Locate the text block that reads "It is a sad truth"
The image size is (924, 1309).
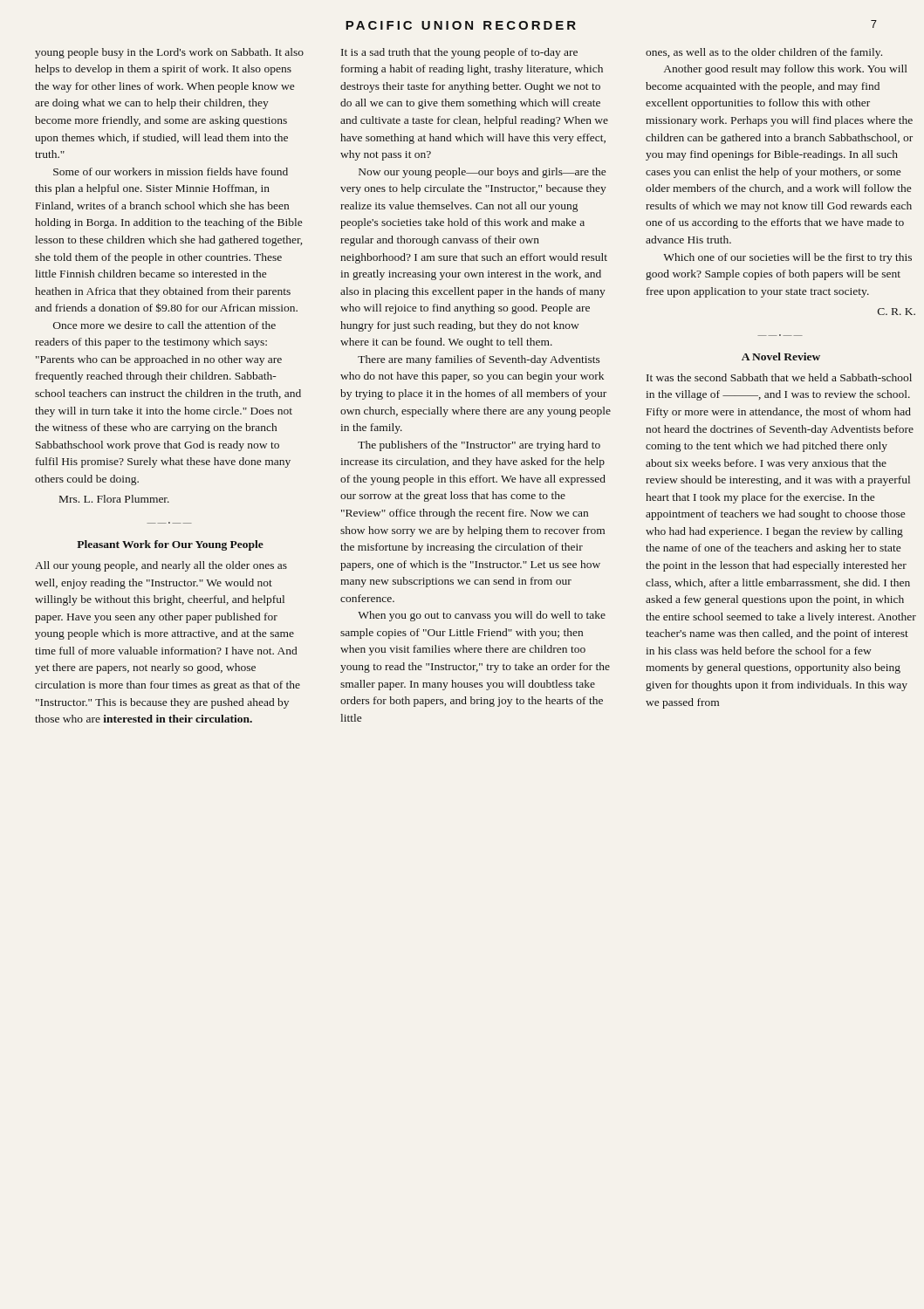476,385
